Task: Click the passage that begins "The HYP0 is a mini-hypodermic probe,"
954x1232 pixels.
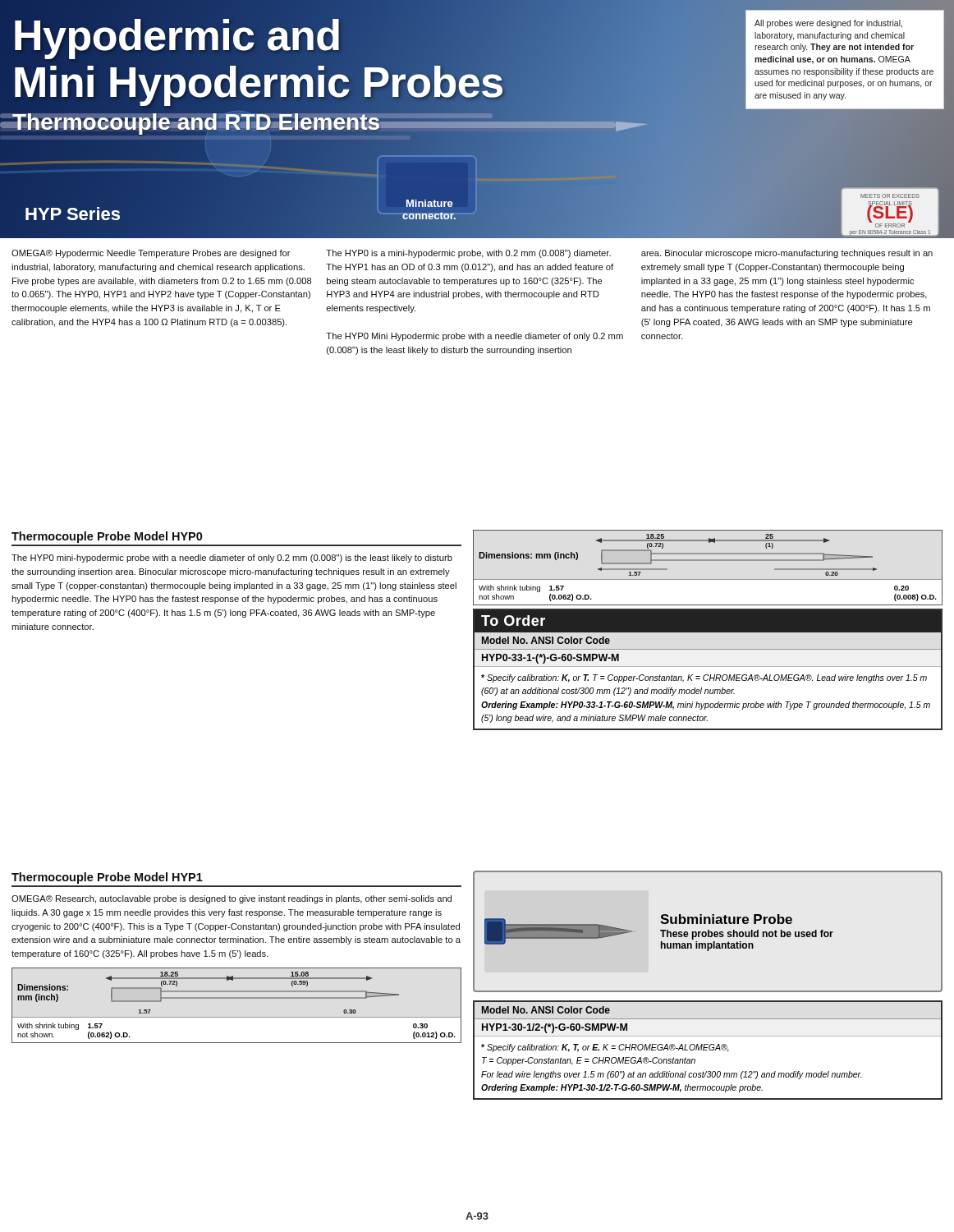Action: click(x=475, y=301)
